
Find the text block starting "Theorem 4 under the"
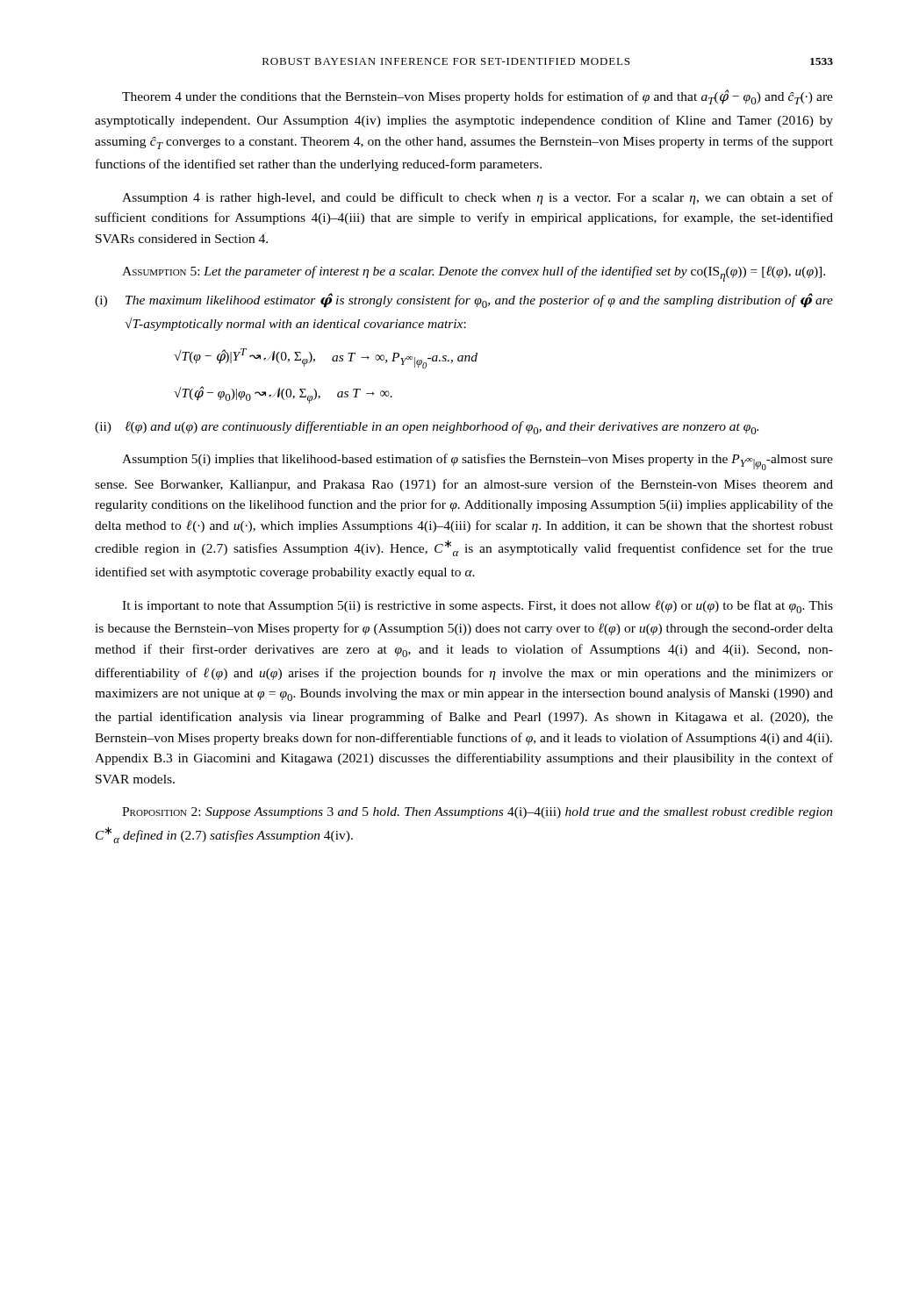(x=464, y=130)
